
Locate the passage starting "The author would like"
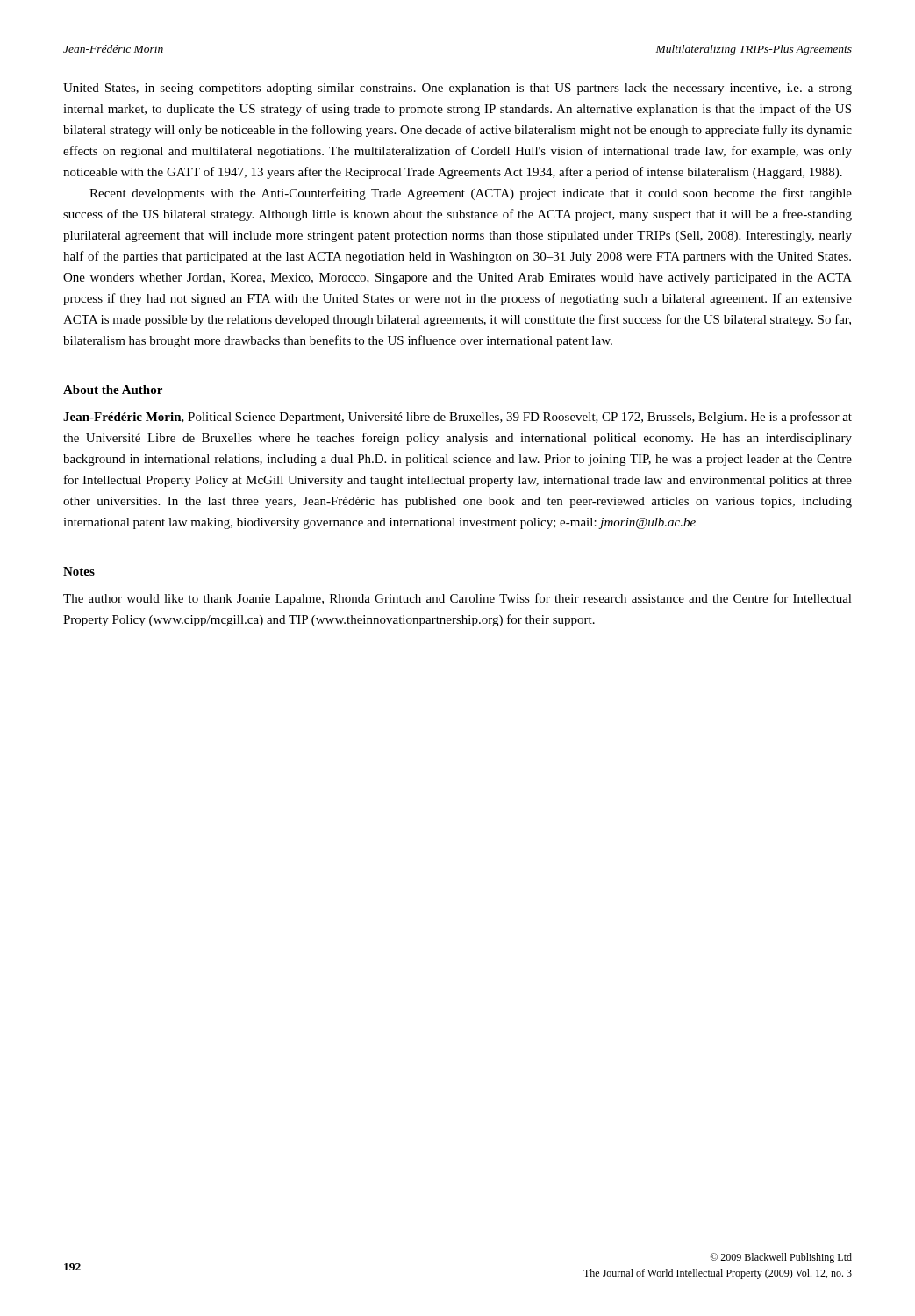pos(458,609)
